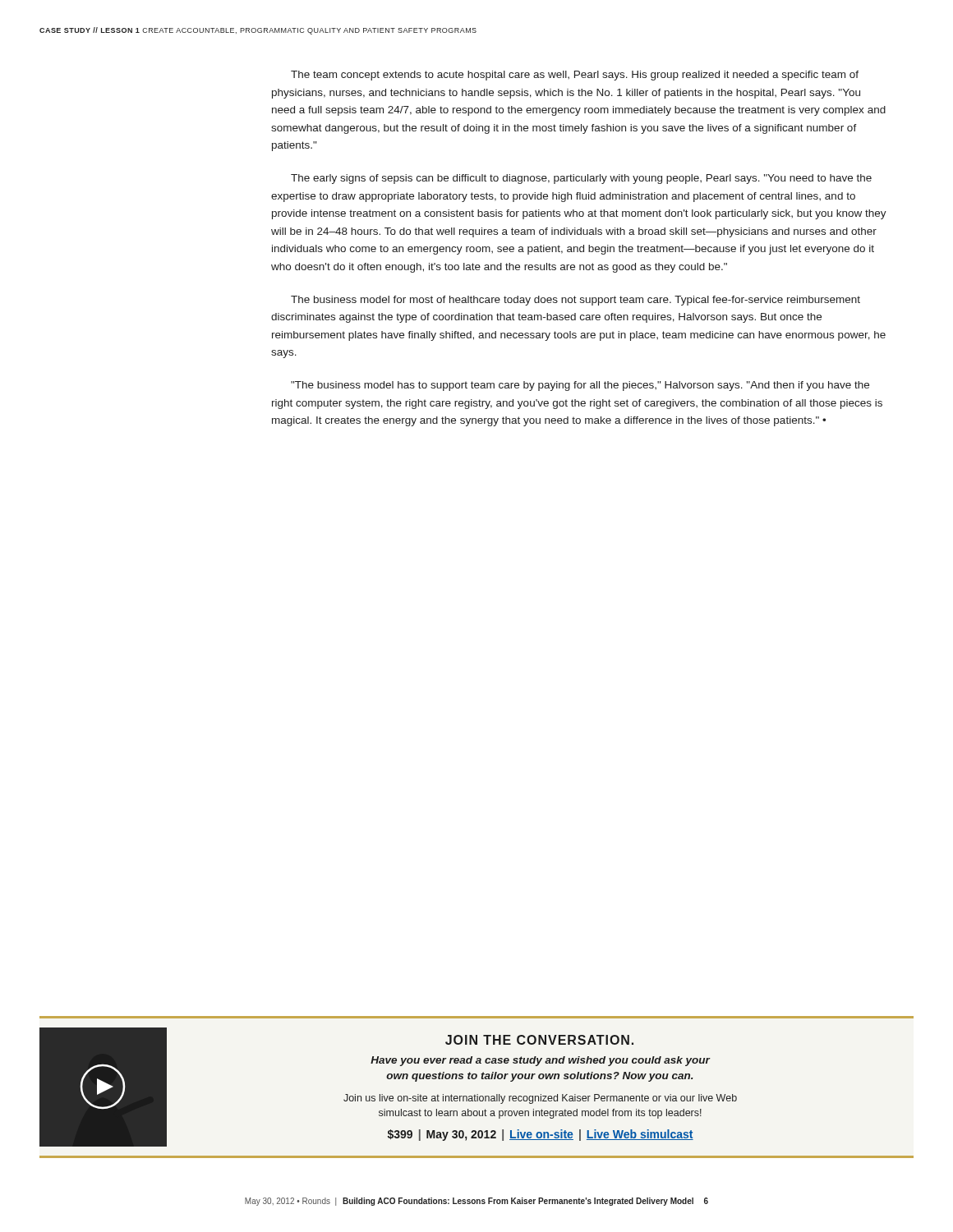The image size is (953, 1232).
Task: Locate the text "Join the Conversation."
Action: (540, 1040)
